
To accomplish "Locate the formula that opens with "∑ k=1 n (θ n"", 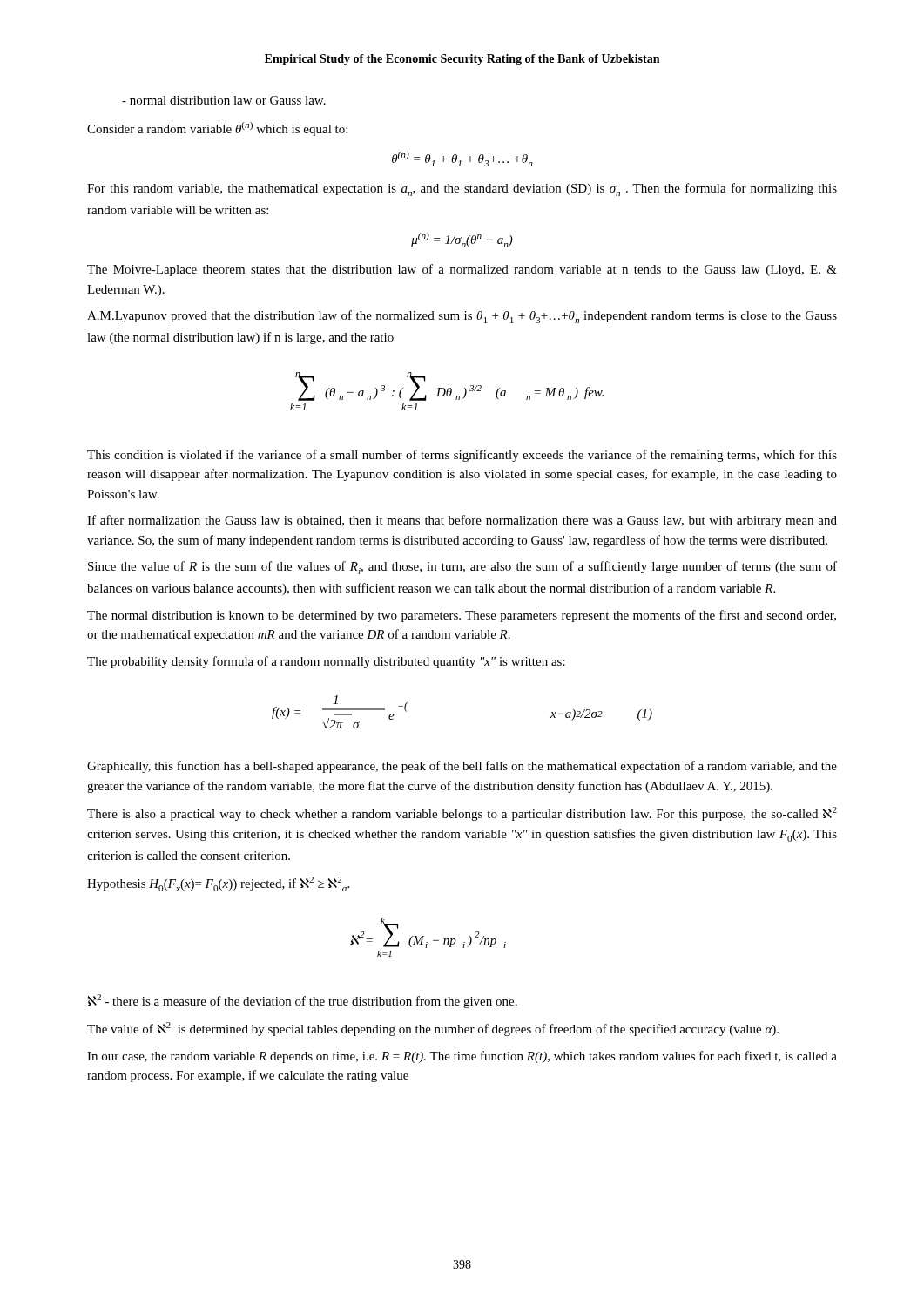I will coord(462,396).
